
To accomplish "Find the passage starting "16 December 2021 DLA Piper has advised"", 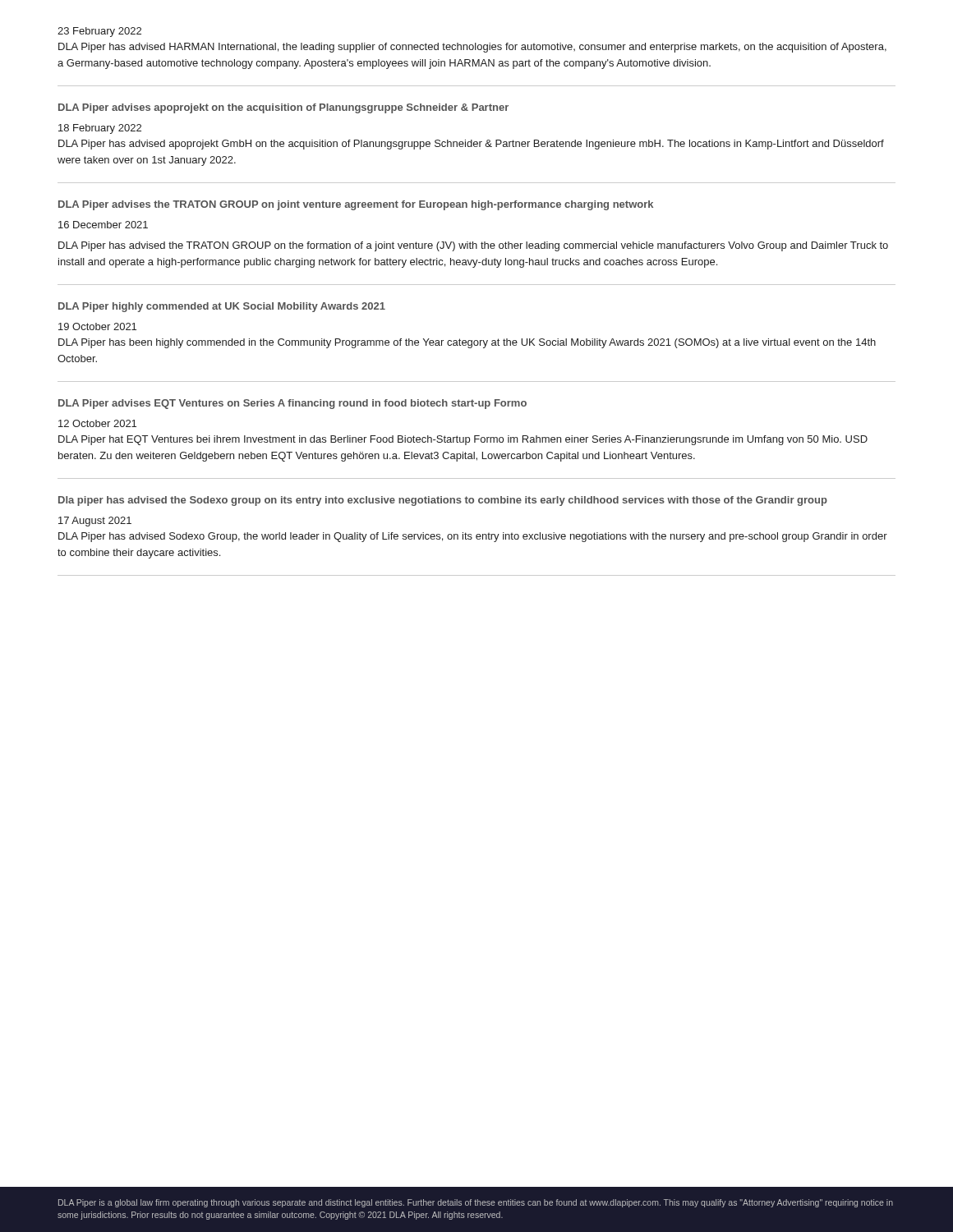I will coord(476,244).
